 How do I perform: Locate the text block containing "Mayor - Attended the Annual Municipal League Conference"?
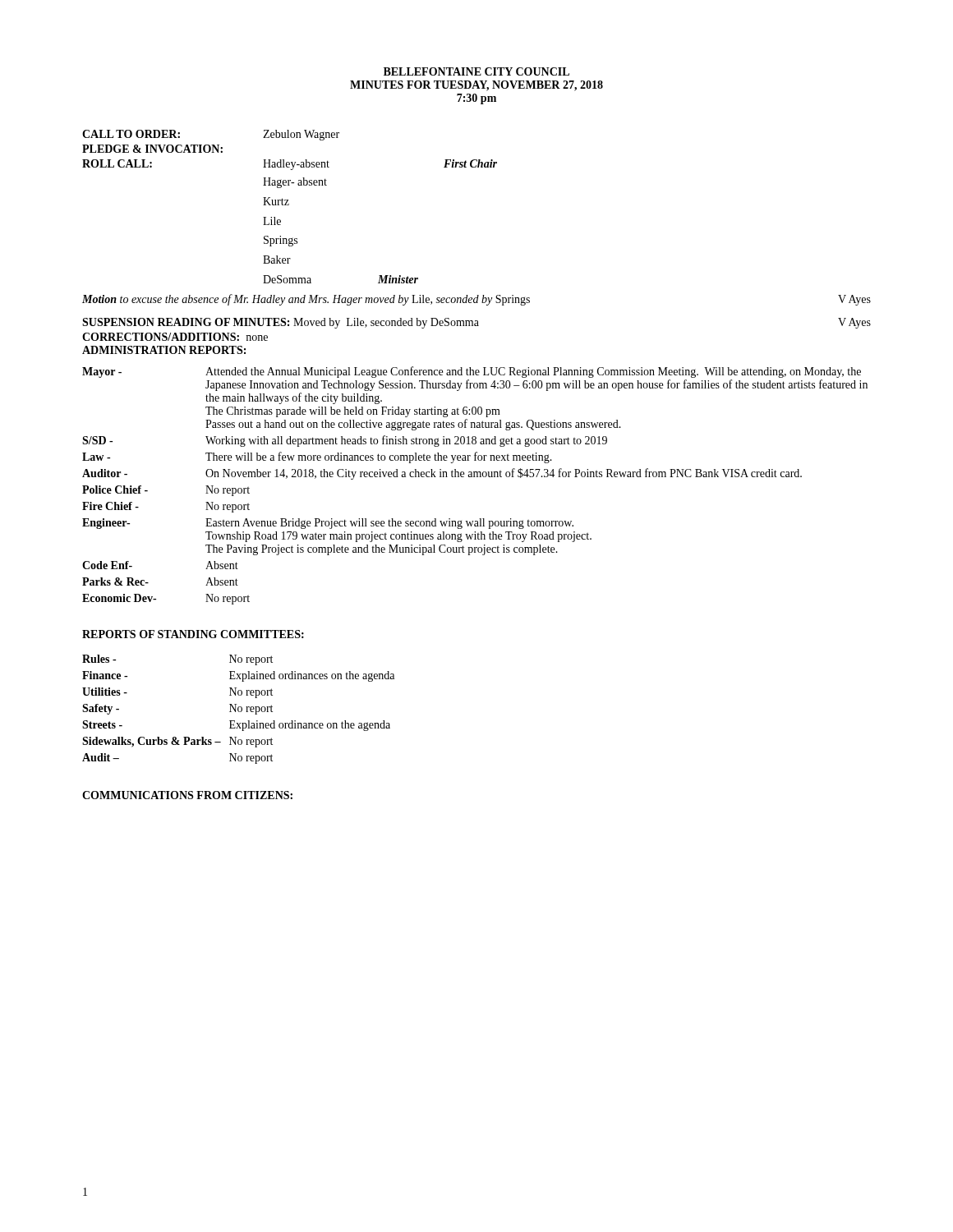(x=476, y=485)
